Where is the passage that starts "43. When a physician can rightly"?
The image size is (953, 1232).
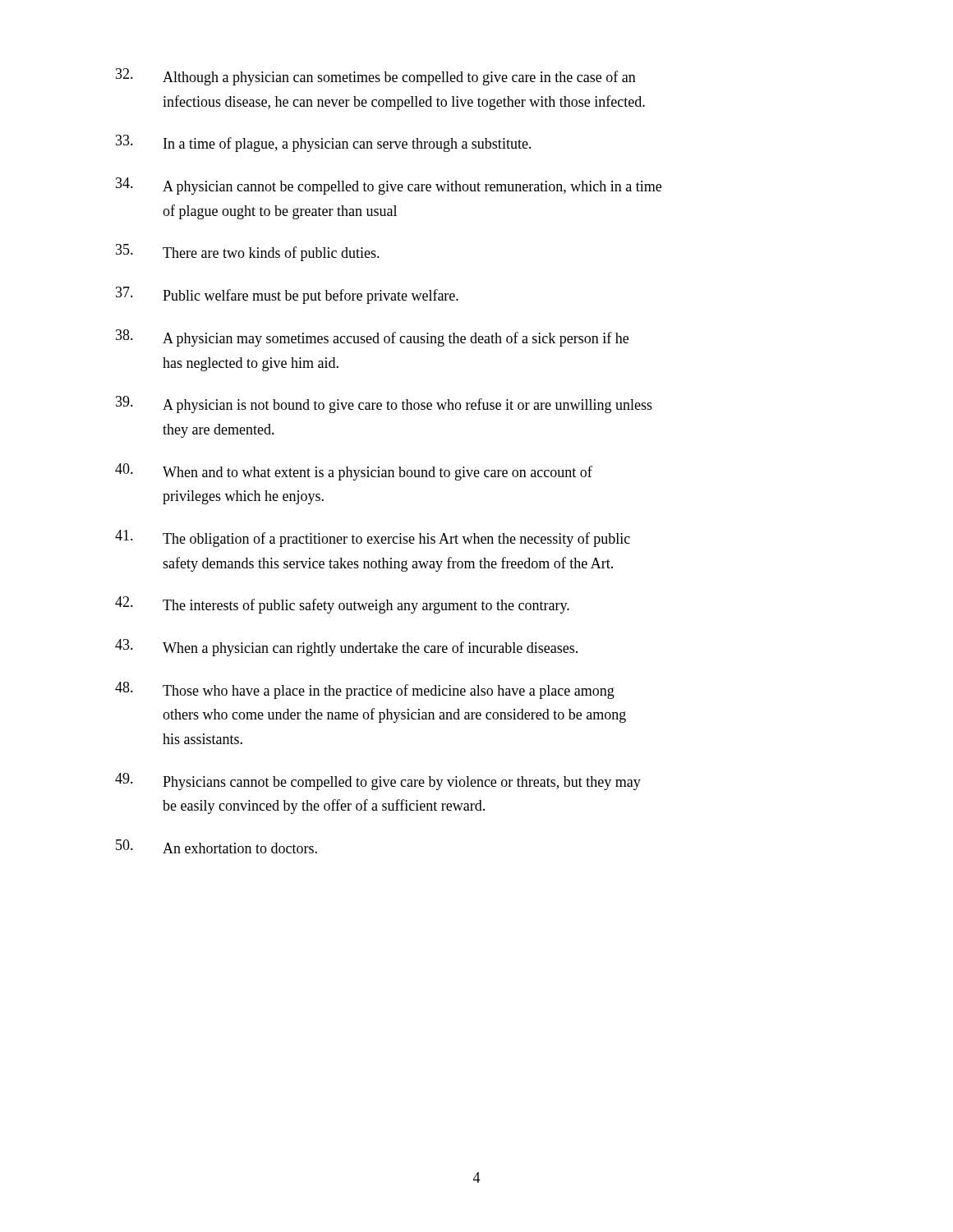tap(347, 649)
